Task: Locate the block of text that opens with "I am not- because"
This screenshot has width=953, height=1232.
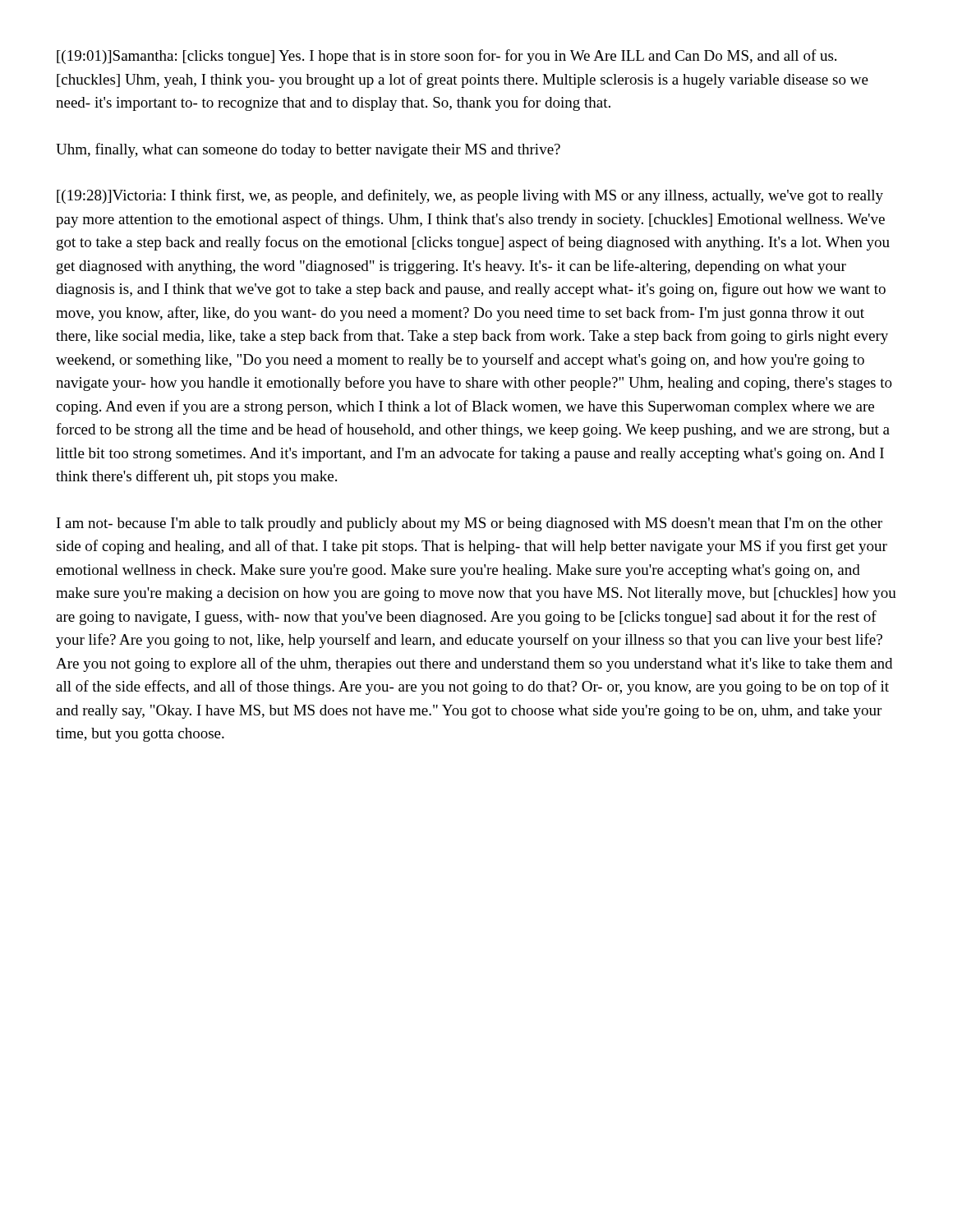Action: [476, 628]
